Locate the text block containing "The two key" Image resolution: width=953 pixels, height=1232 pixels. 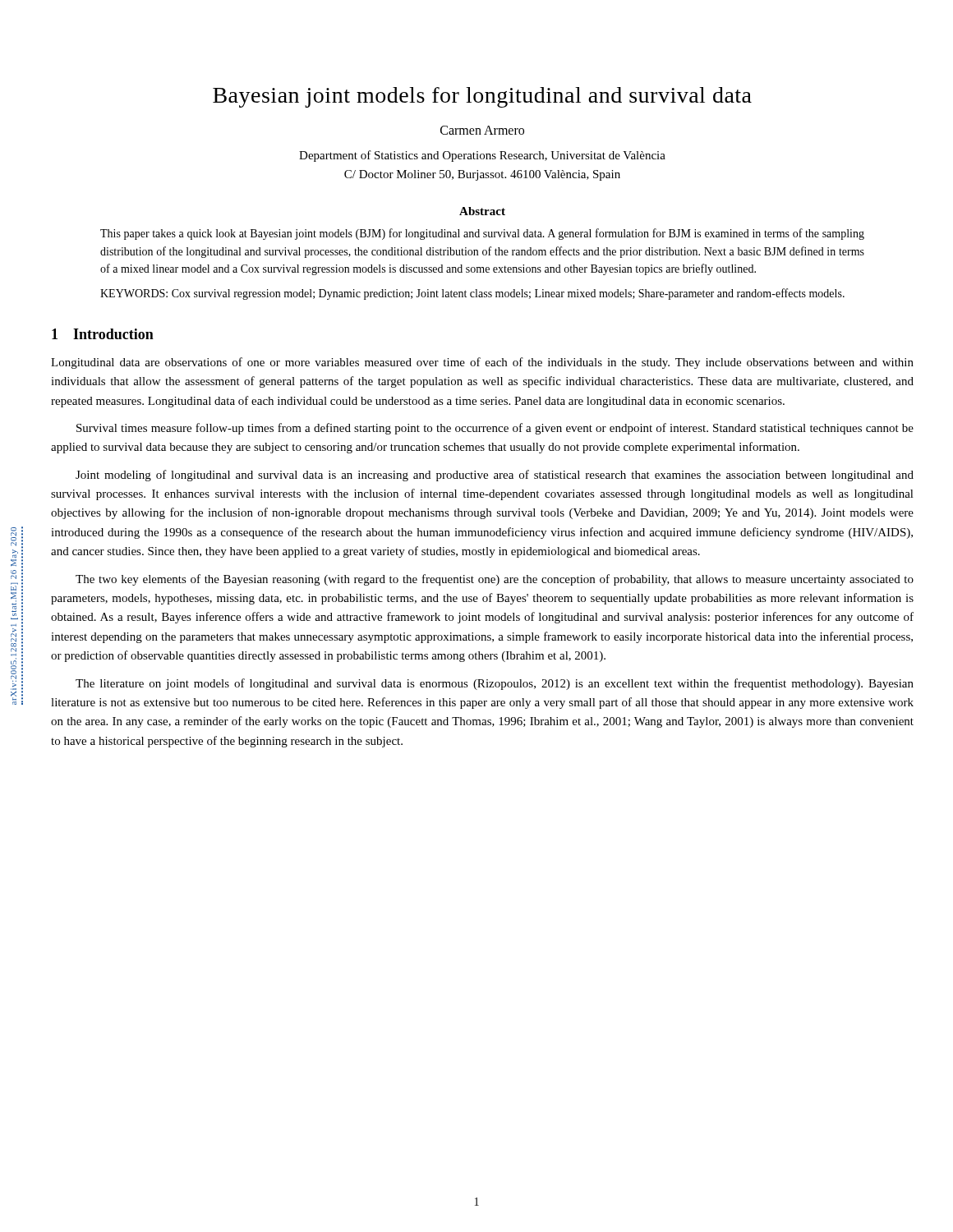tap(482, 617)
